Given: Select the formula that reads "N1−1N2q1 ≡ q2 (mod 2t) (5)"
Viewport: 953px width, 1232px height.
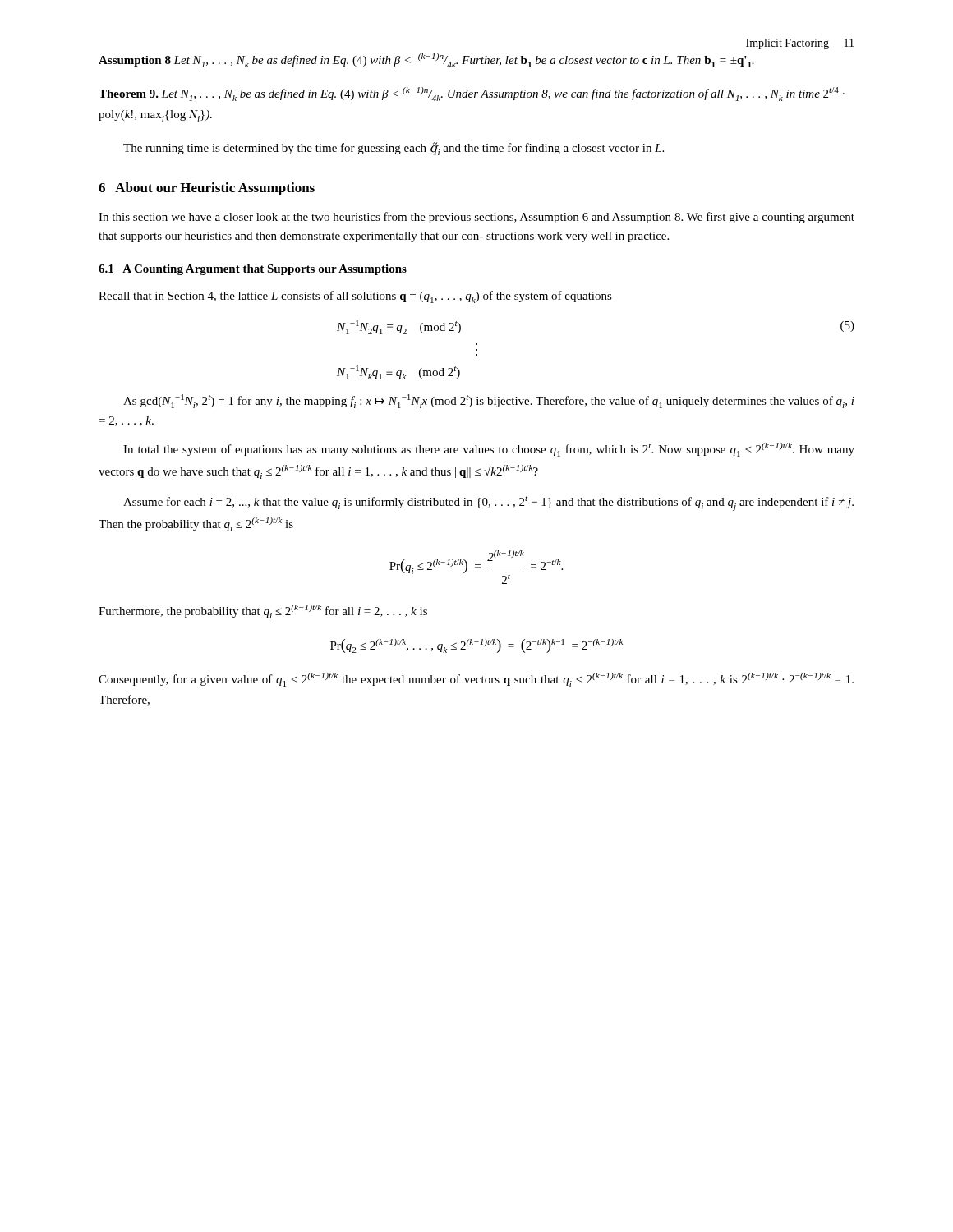Looking at the screenshot, I should click(x=476, y=350).
